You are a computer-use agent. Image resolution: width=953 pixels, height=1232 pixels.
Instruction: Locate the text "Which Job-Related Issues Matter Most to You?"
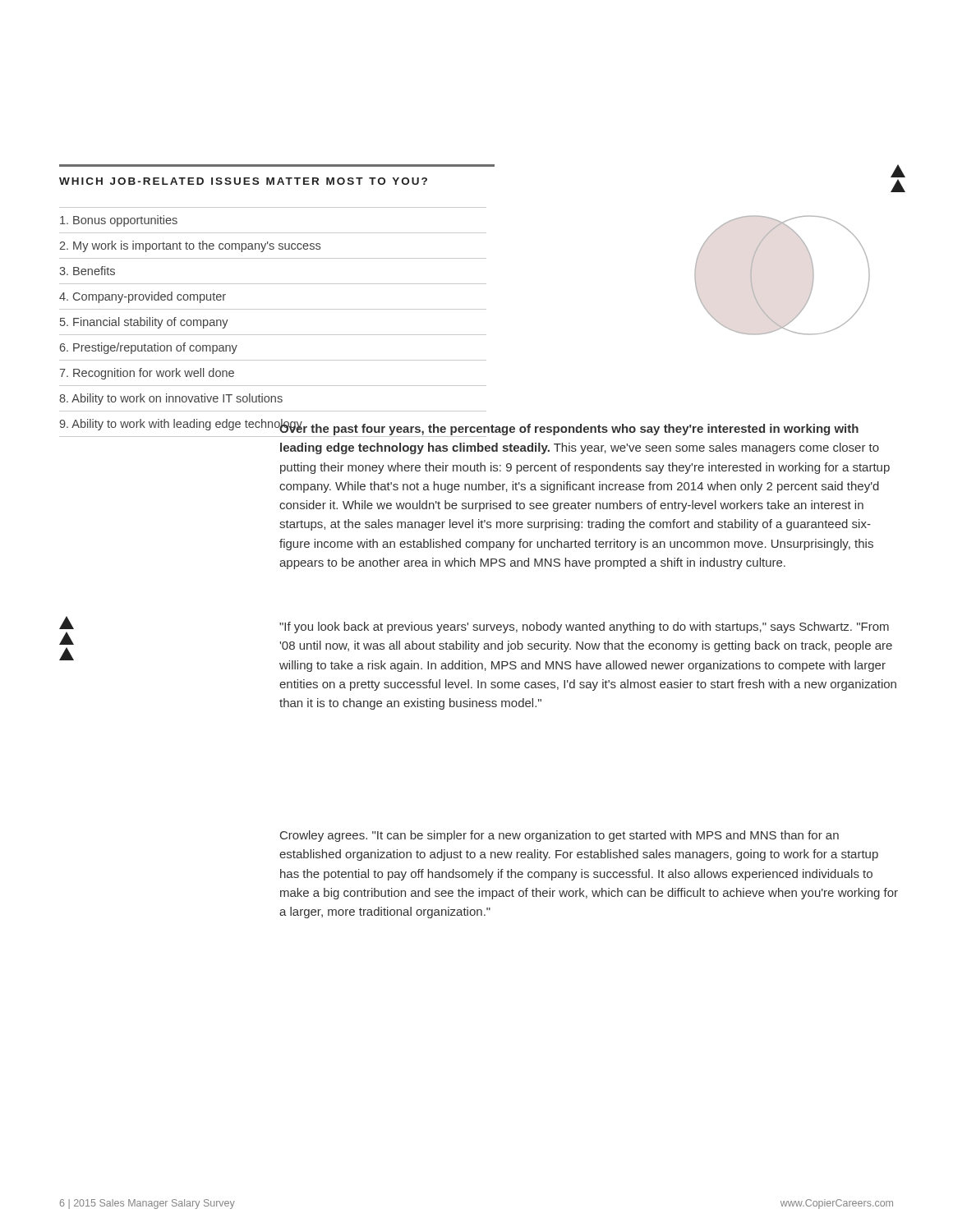click(277, 176)
